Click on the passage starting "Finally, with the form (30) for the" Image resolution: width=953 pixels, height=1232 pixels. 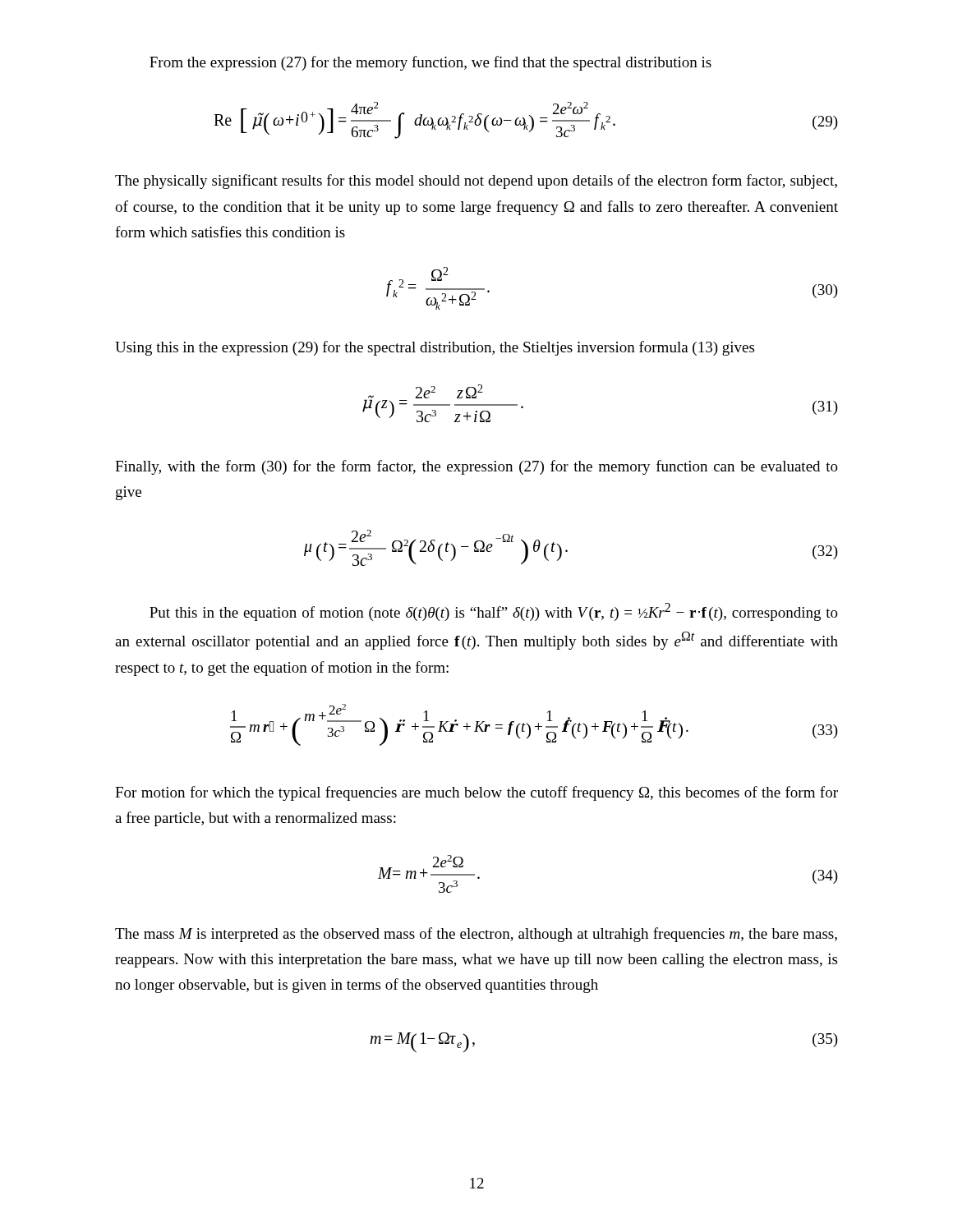(476, 479)
